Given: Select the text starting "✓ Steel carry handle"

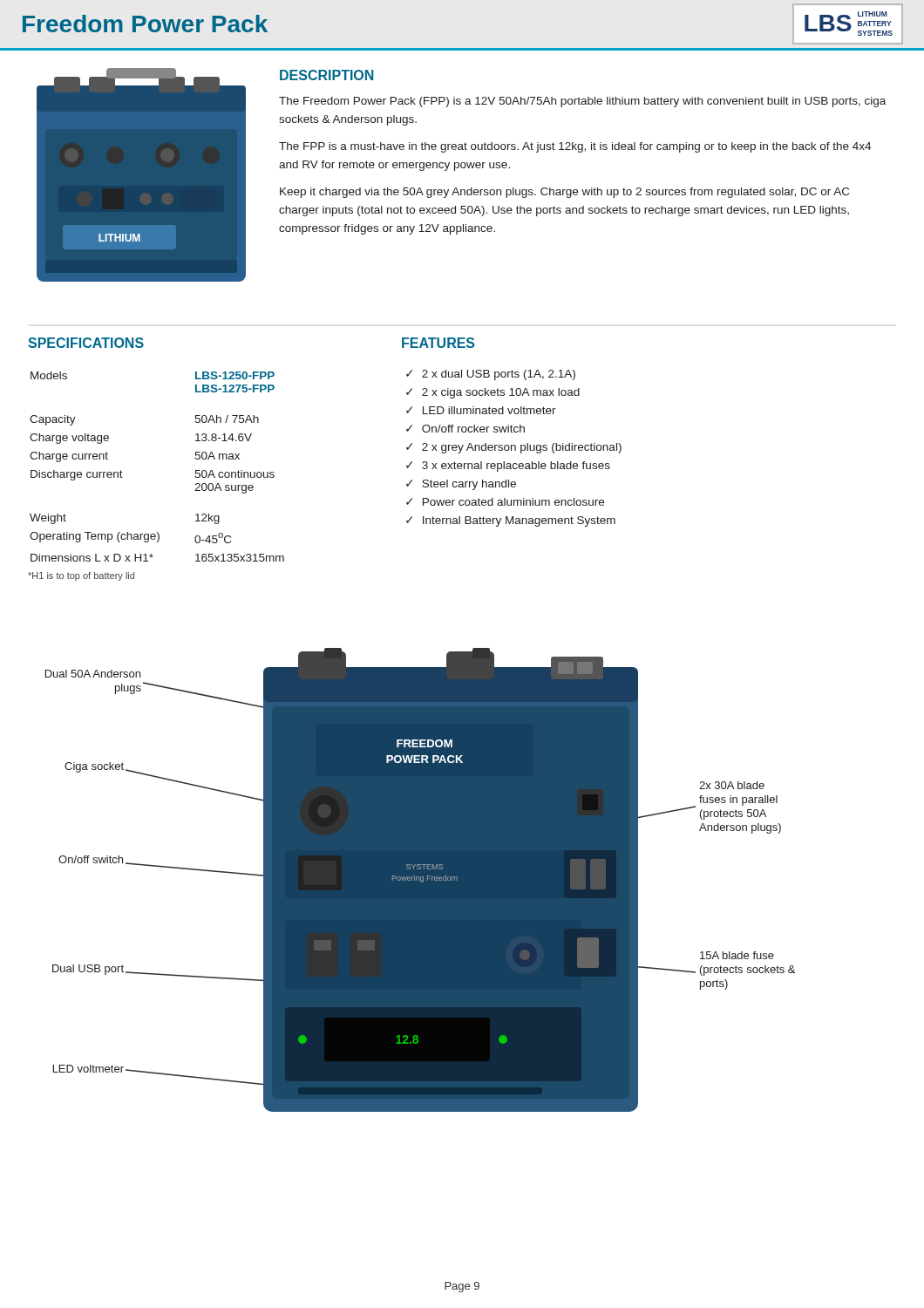Looking at the screenshot, I should tap(460, 484).
